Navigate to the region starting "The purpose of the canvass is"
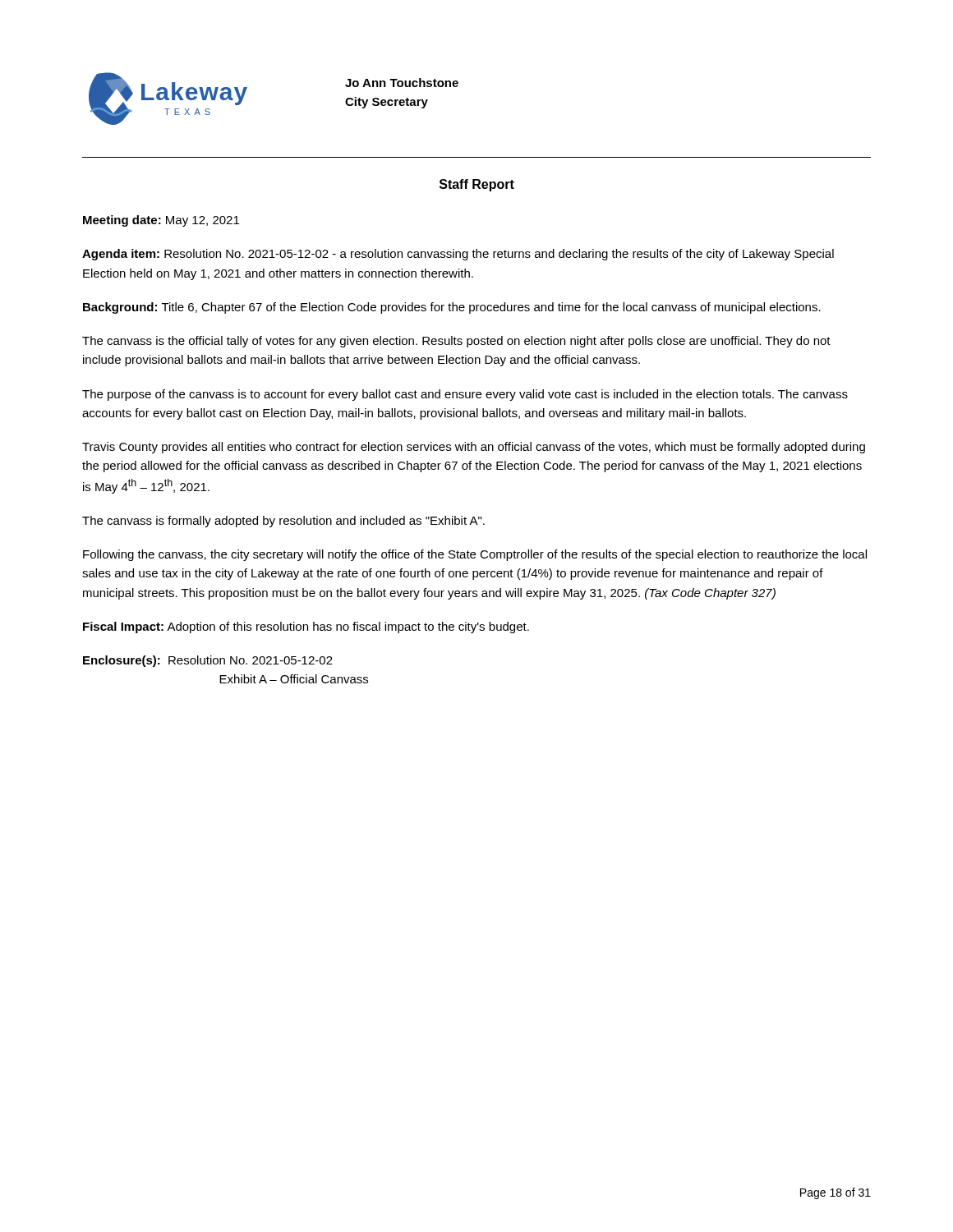Image resolution: width=953 pixels, height=1232 pixels. click(465, 403)
